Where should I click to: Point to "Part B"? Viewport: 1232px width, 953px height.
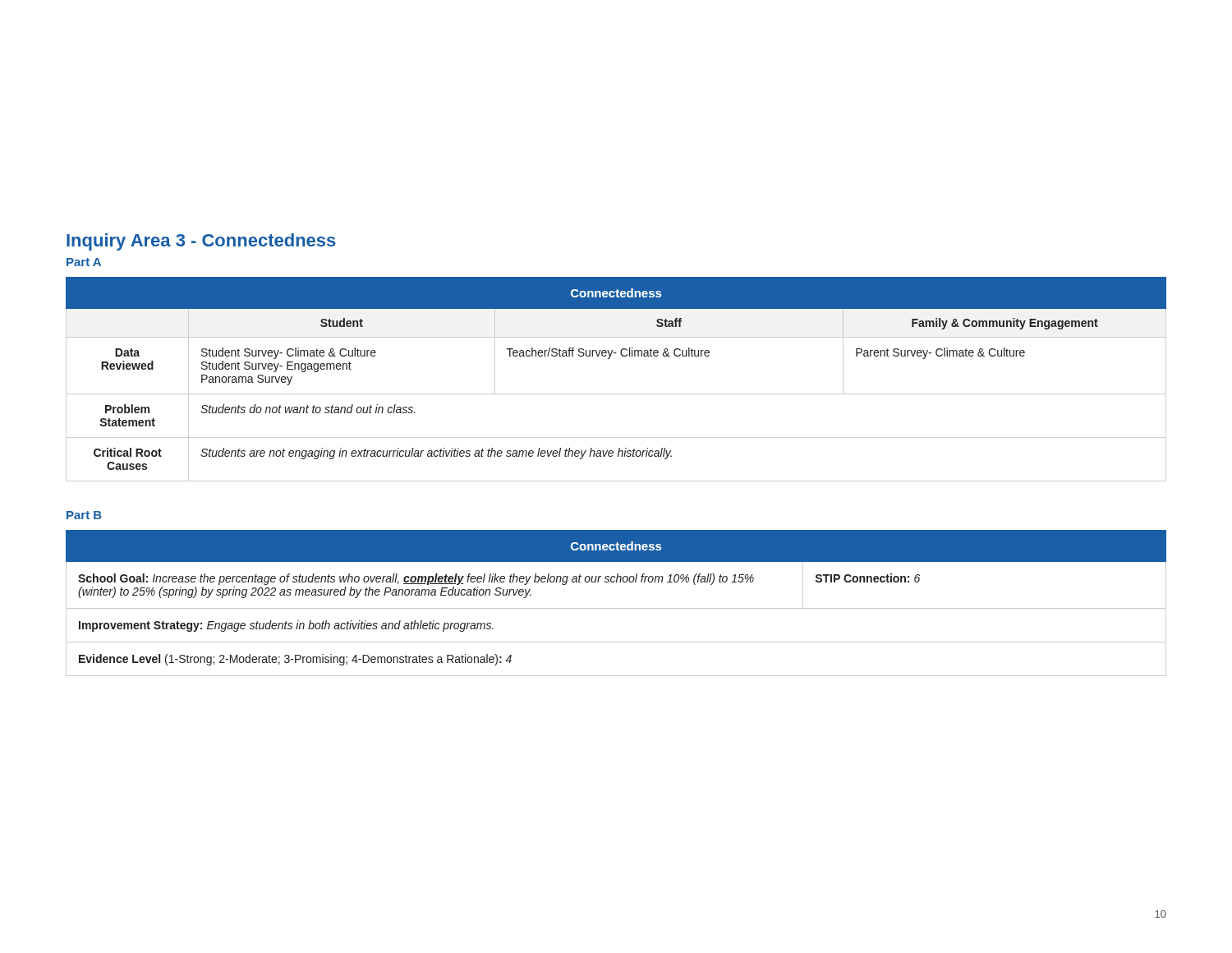(84, 515)
